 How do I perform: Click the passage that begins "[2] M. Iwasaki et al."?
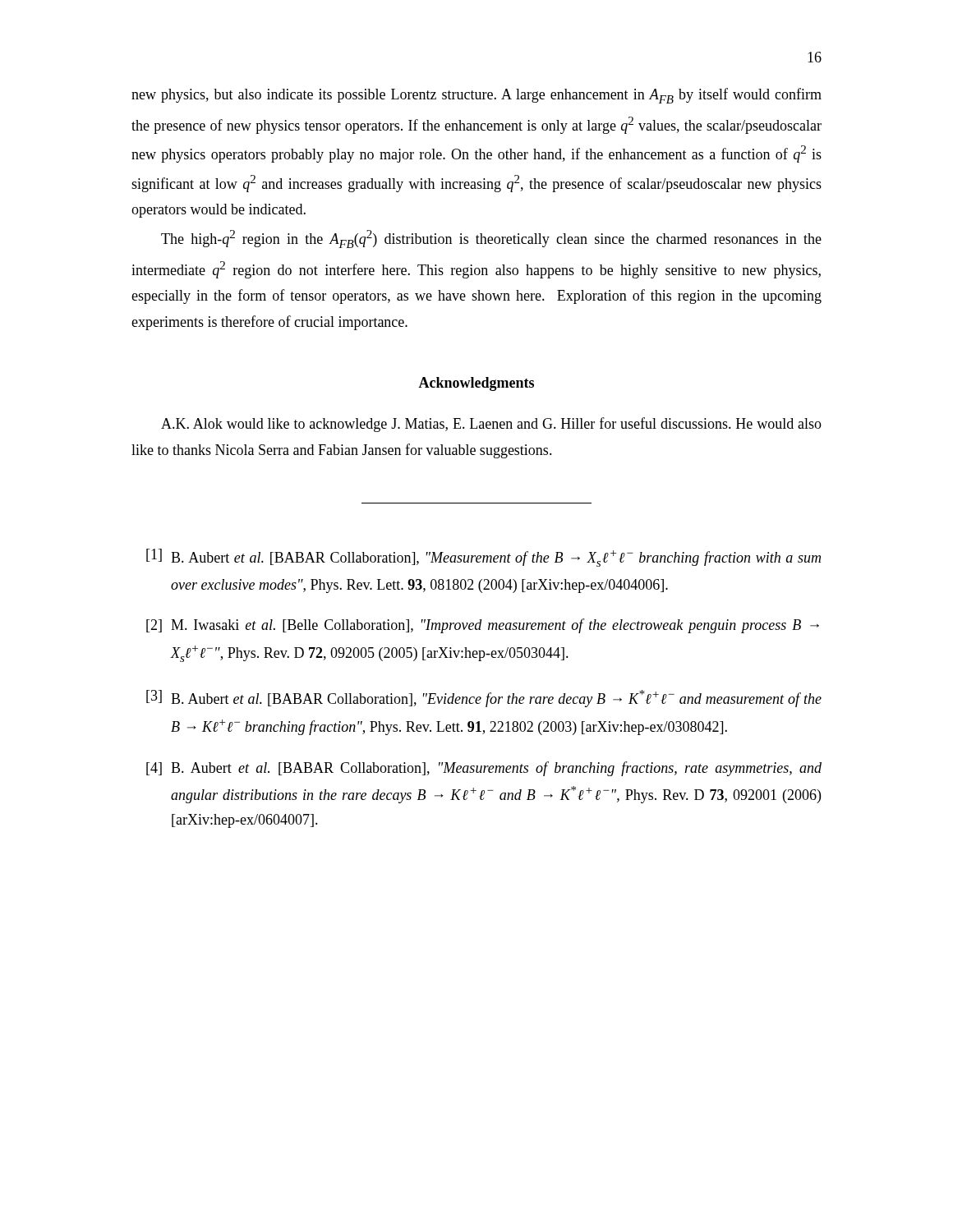(x=476, y=641)
